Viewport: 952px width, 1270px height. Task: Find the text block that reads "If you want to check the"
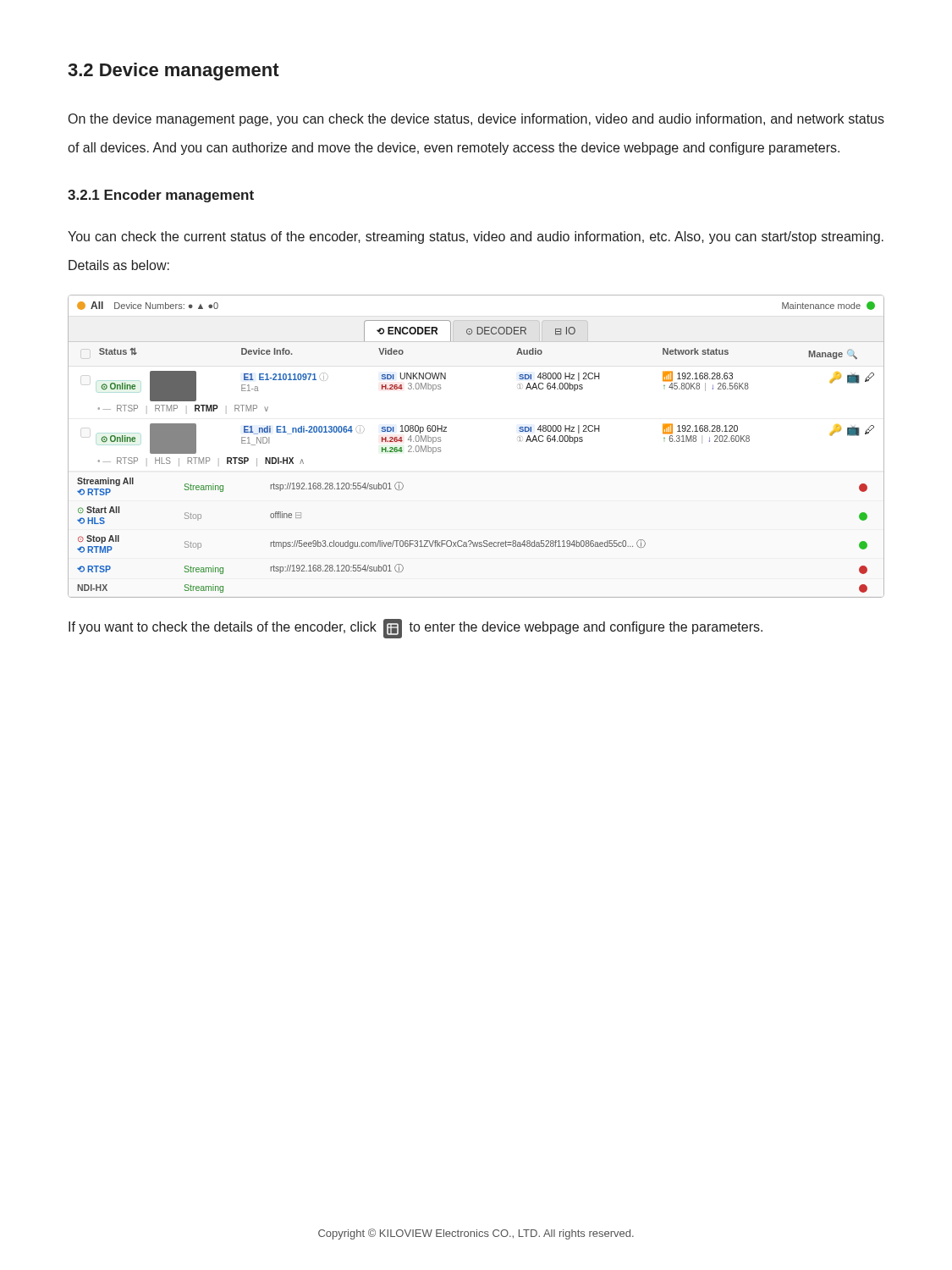[x=416, y=628]
